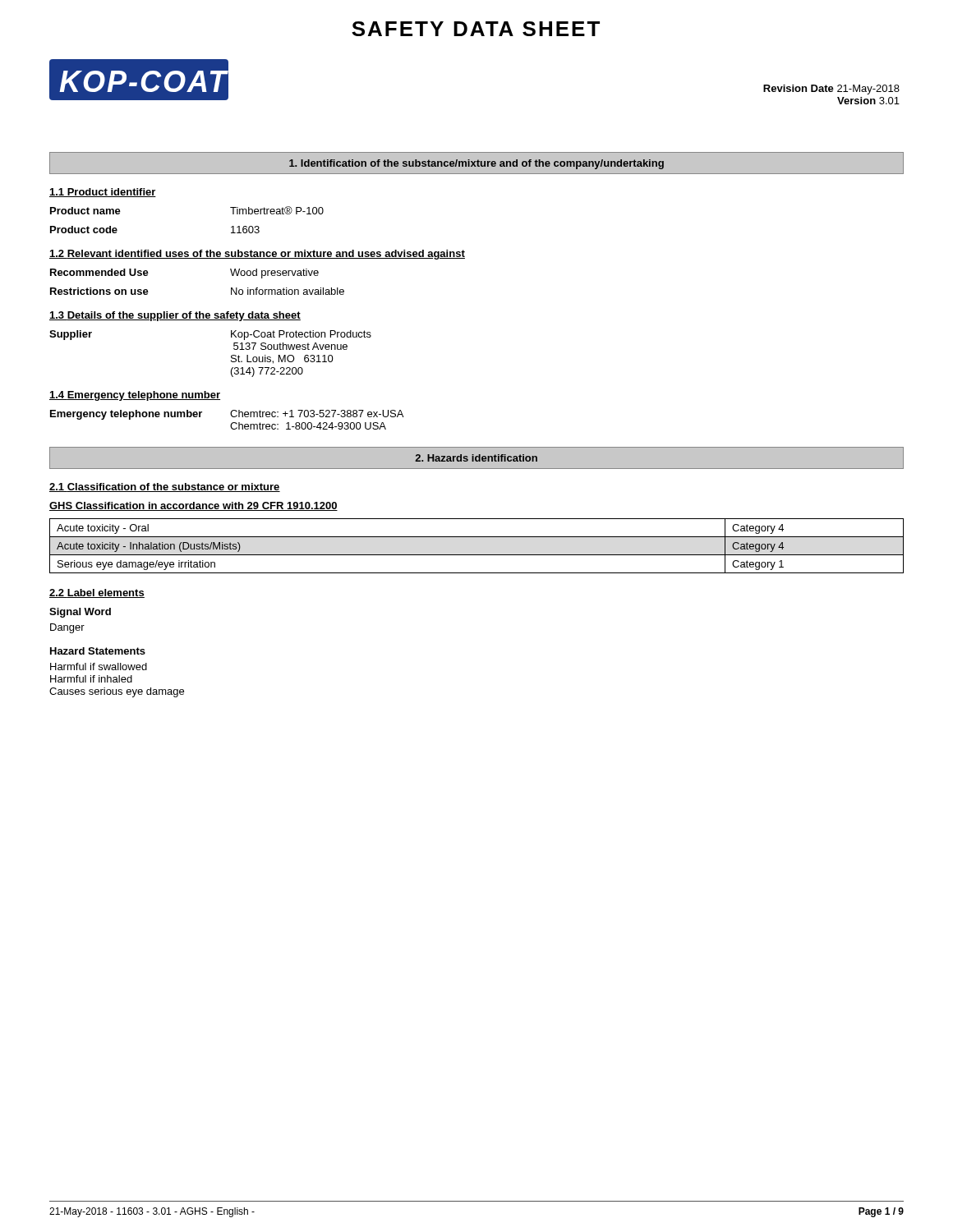Locate the section header that reads "1.3 Details of the supplier of the safety"
Screen dimensions: 1232x953
(175, 315)
